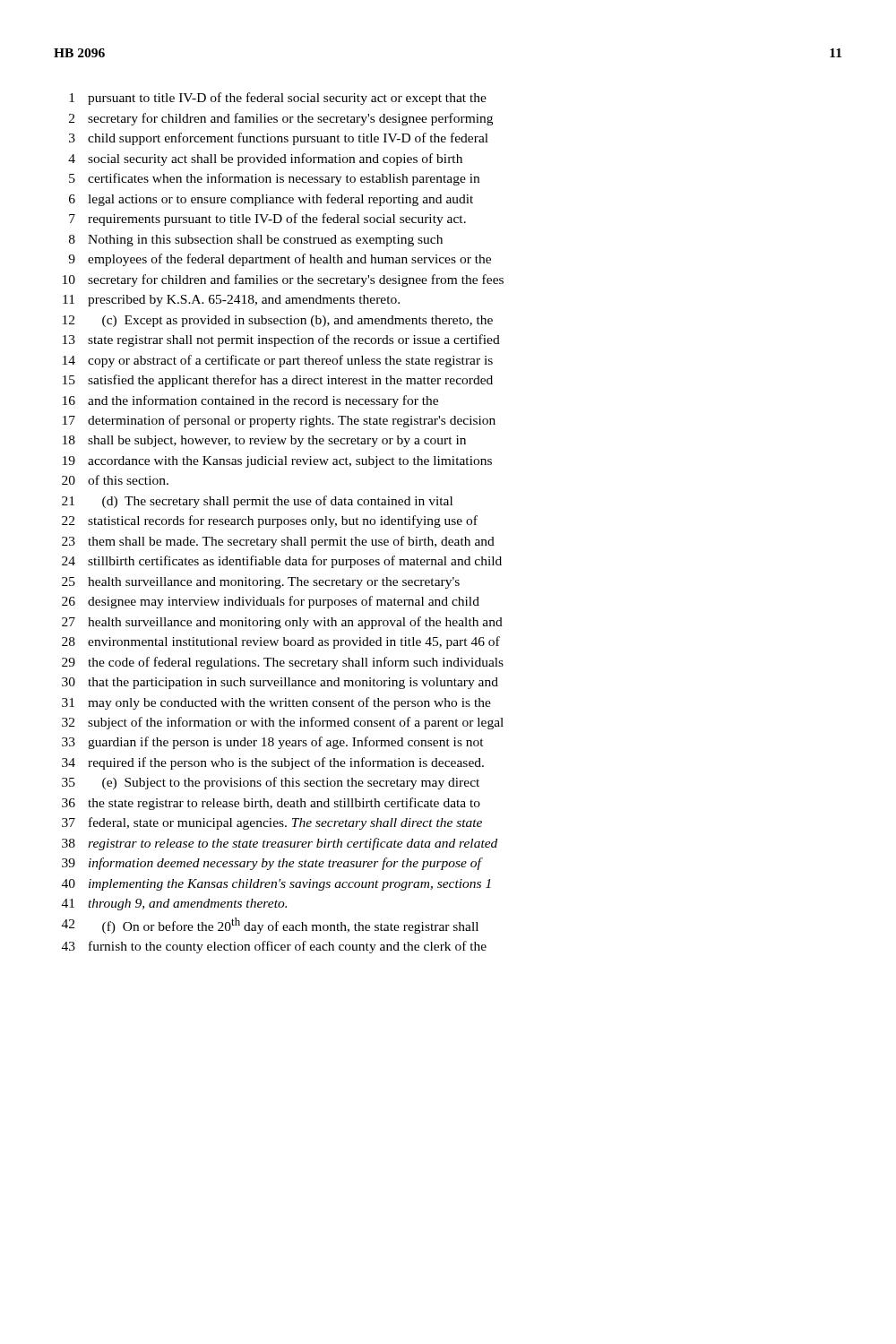
Task: Point to the region starting "5 certificates when the information"
Action: [448, 179]
